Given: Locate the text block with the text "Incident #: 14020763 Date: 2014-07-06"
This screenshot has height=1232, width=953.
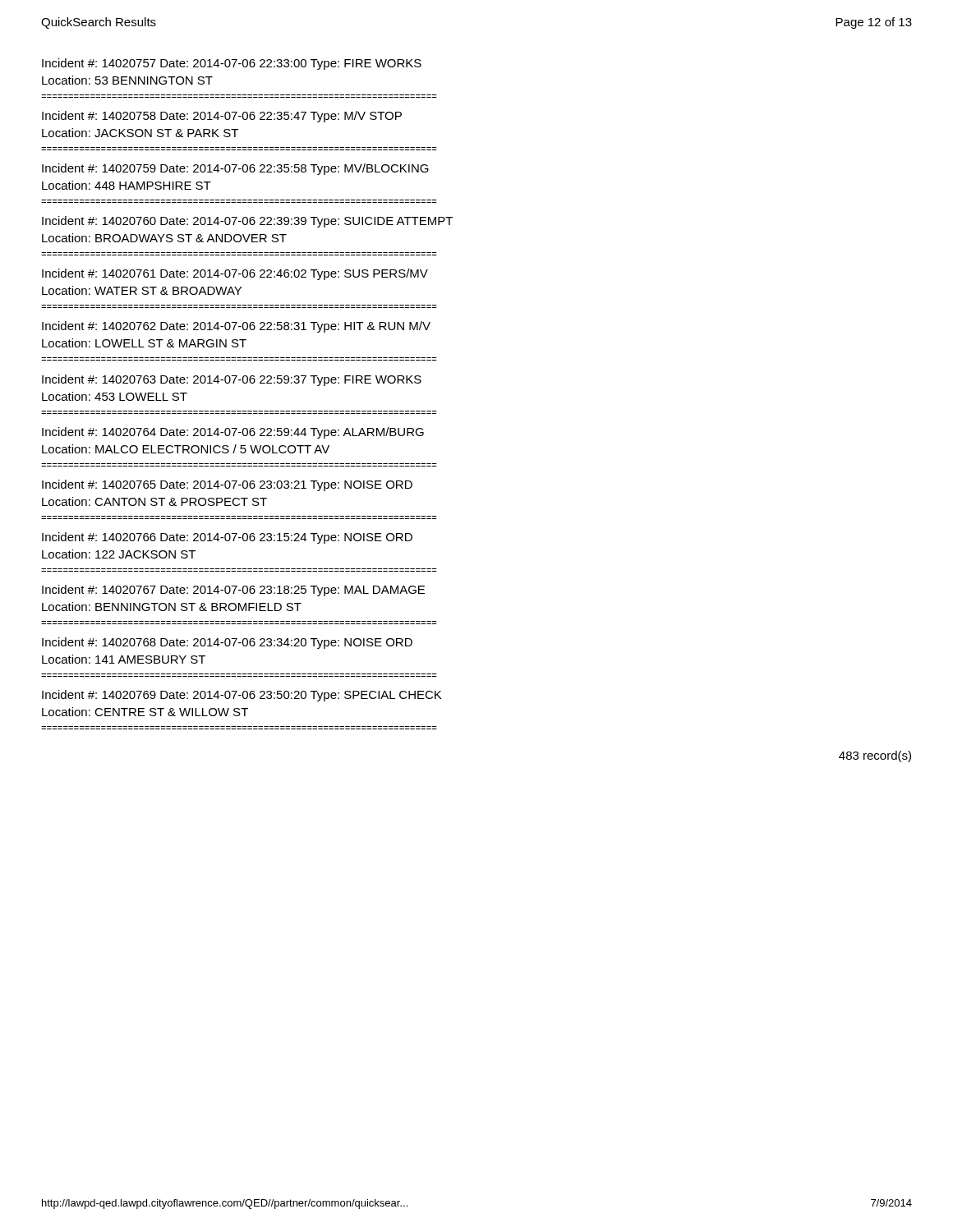Looking at the screenshot, I should [x=232, y=380].
